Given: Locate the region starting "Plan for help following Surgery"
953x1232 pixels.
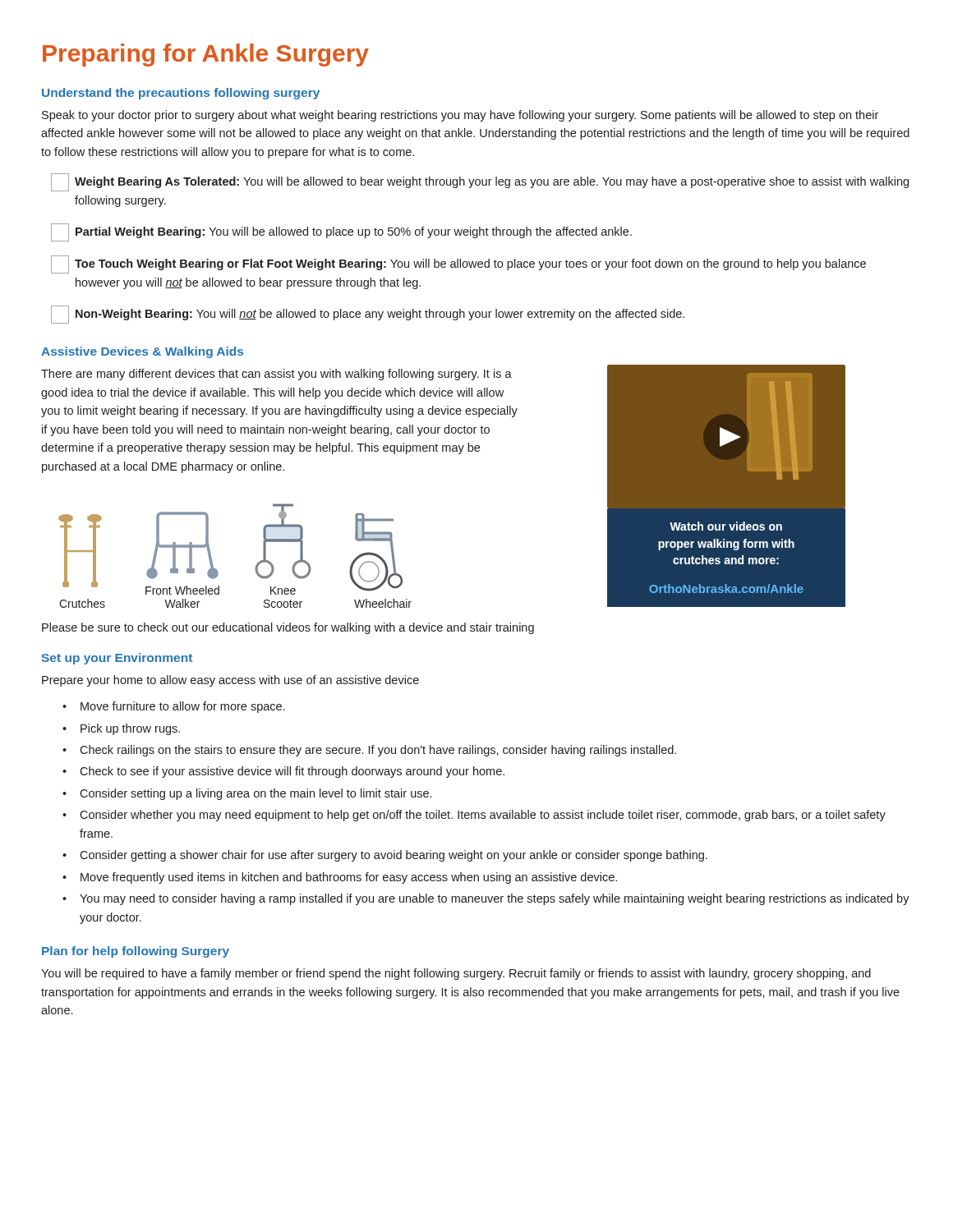Looking at the screenshot, I should coord(135,951).
